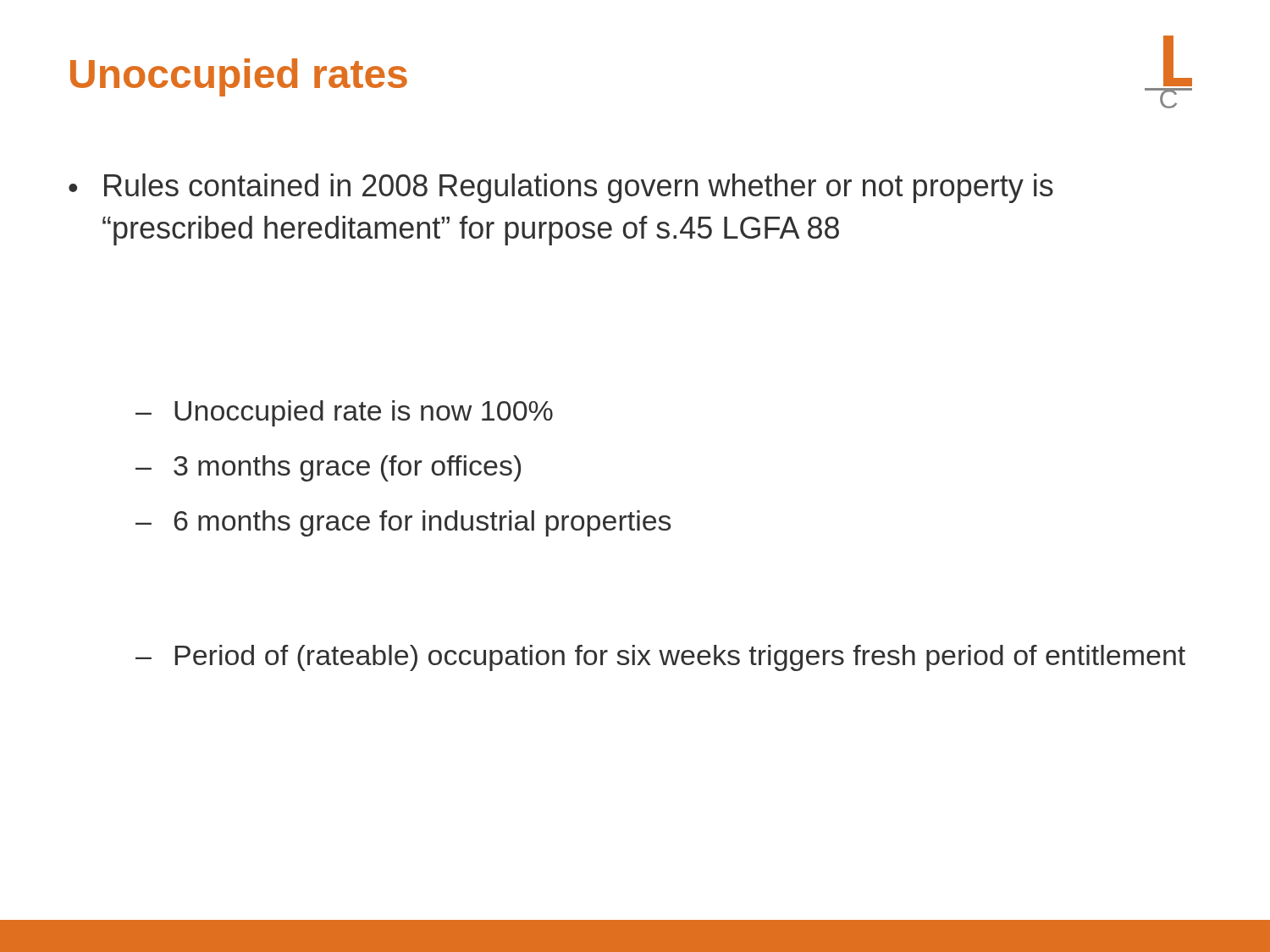The height and width of the screenshot is (952, 1270).
Task: Click on the list item containing "– 3 months grace (for"
Action: (x=329, y=466)
